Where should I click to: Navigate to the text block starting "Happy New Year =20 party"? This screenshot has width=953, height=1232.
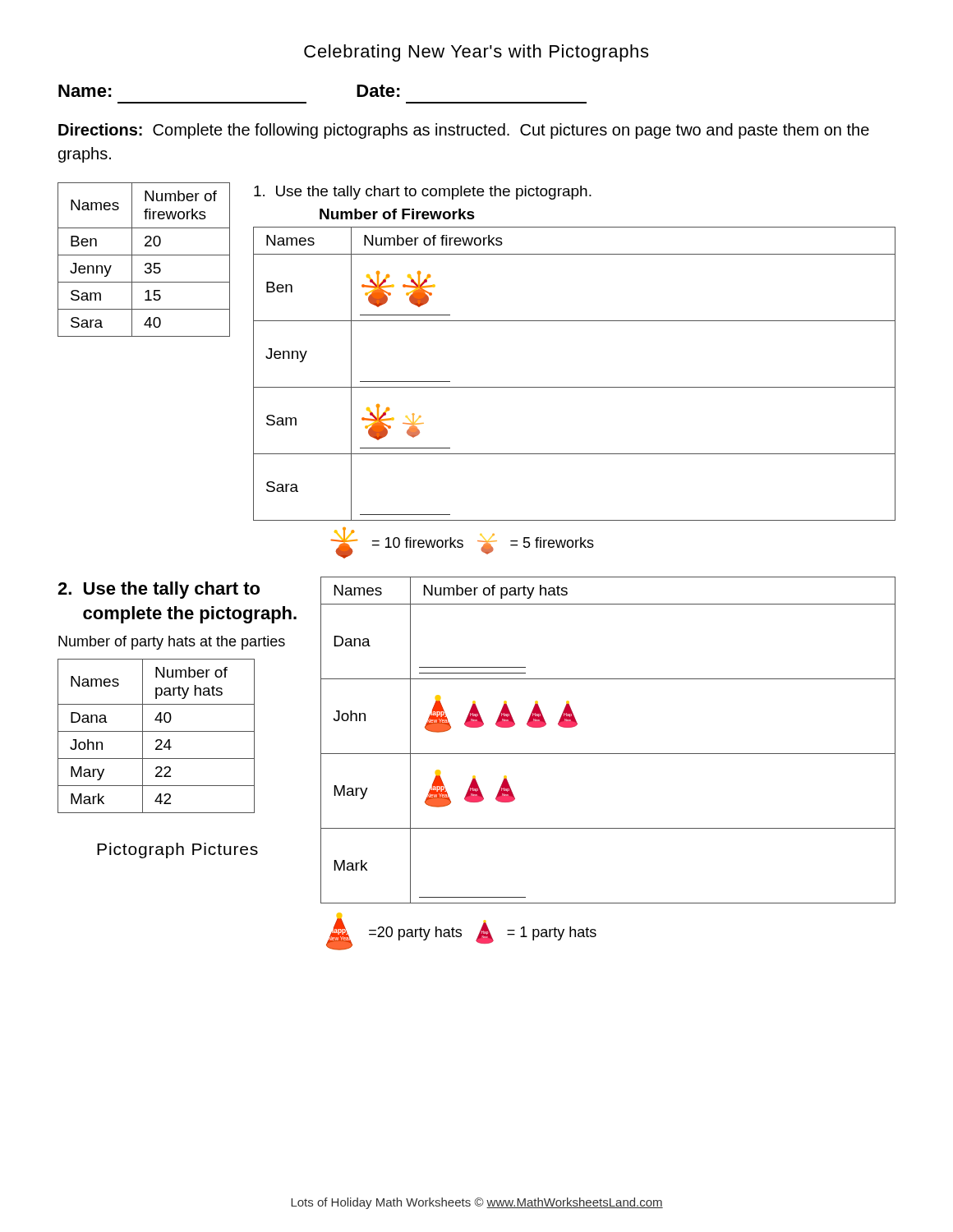click(459, 932)
